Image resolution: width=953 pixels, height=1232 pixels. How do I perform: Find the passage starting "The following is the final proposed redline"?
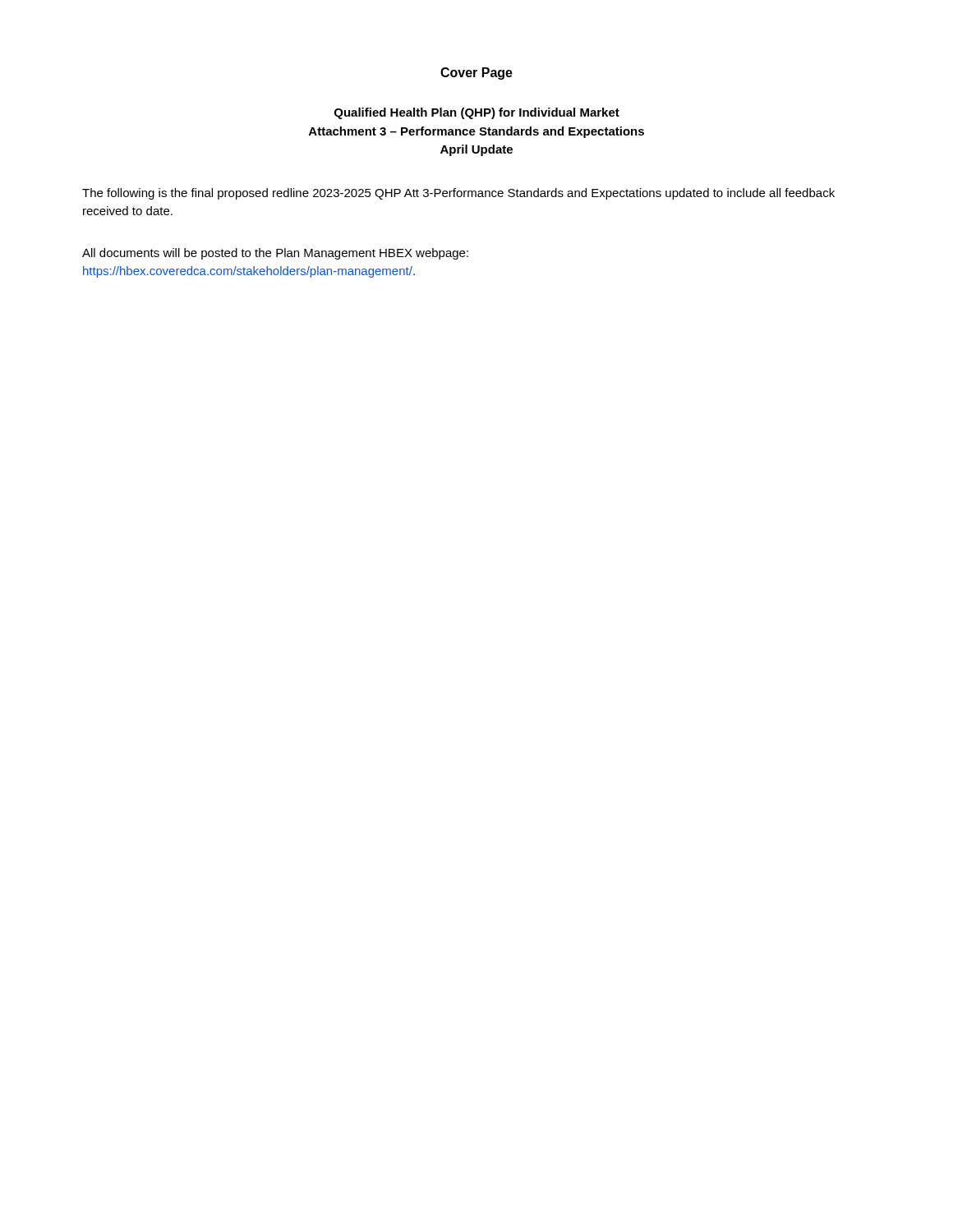458,201
